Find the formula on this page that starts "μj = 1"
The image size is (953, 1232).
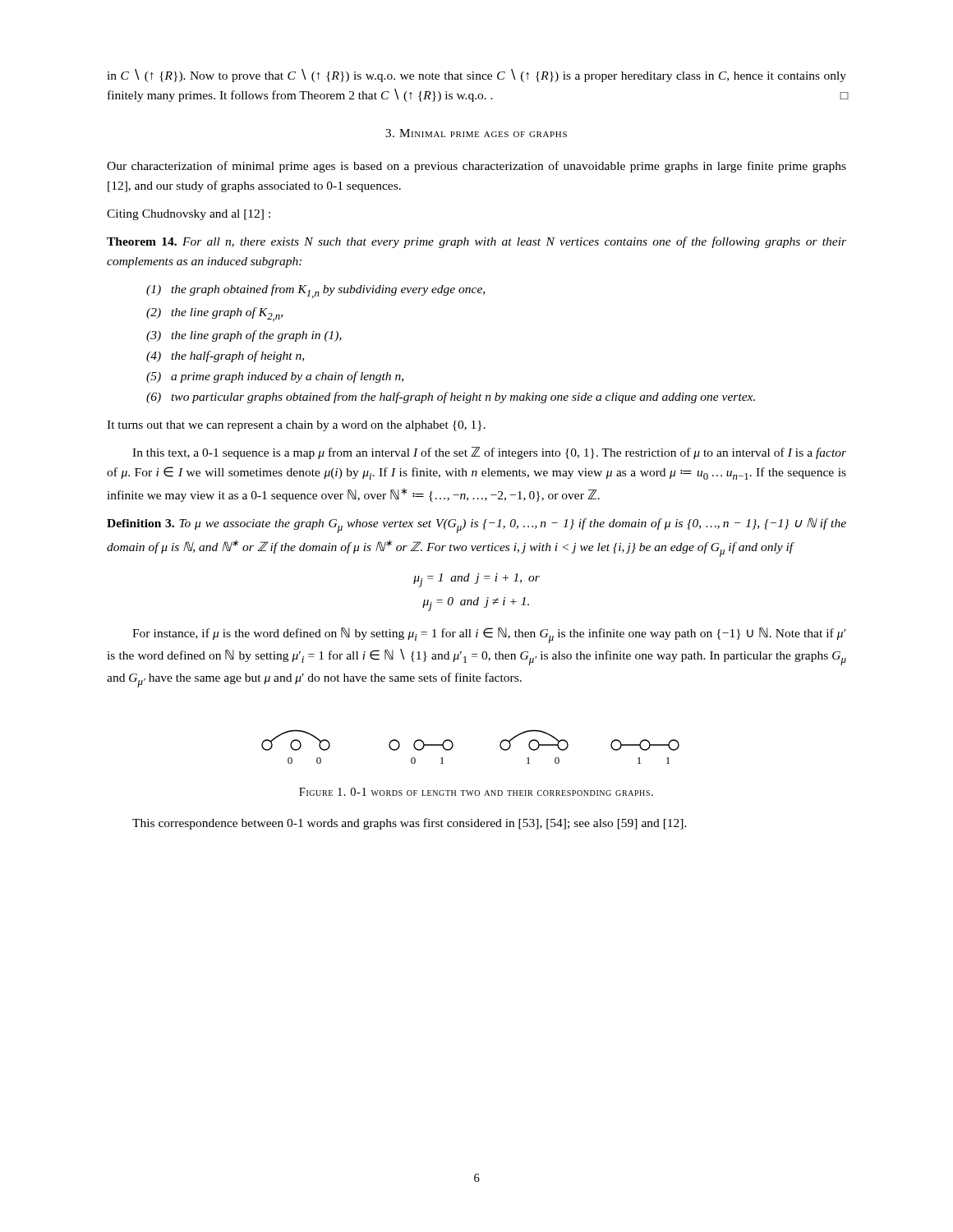click(x=476, y=578)
